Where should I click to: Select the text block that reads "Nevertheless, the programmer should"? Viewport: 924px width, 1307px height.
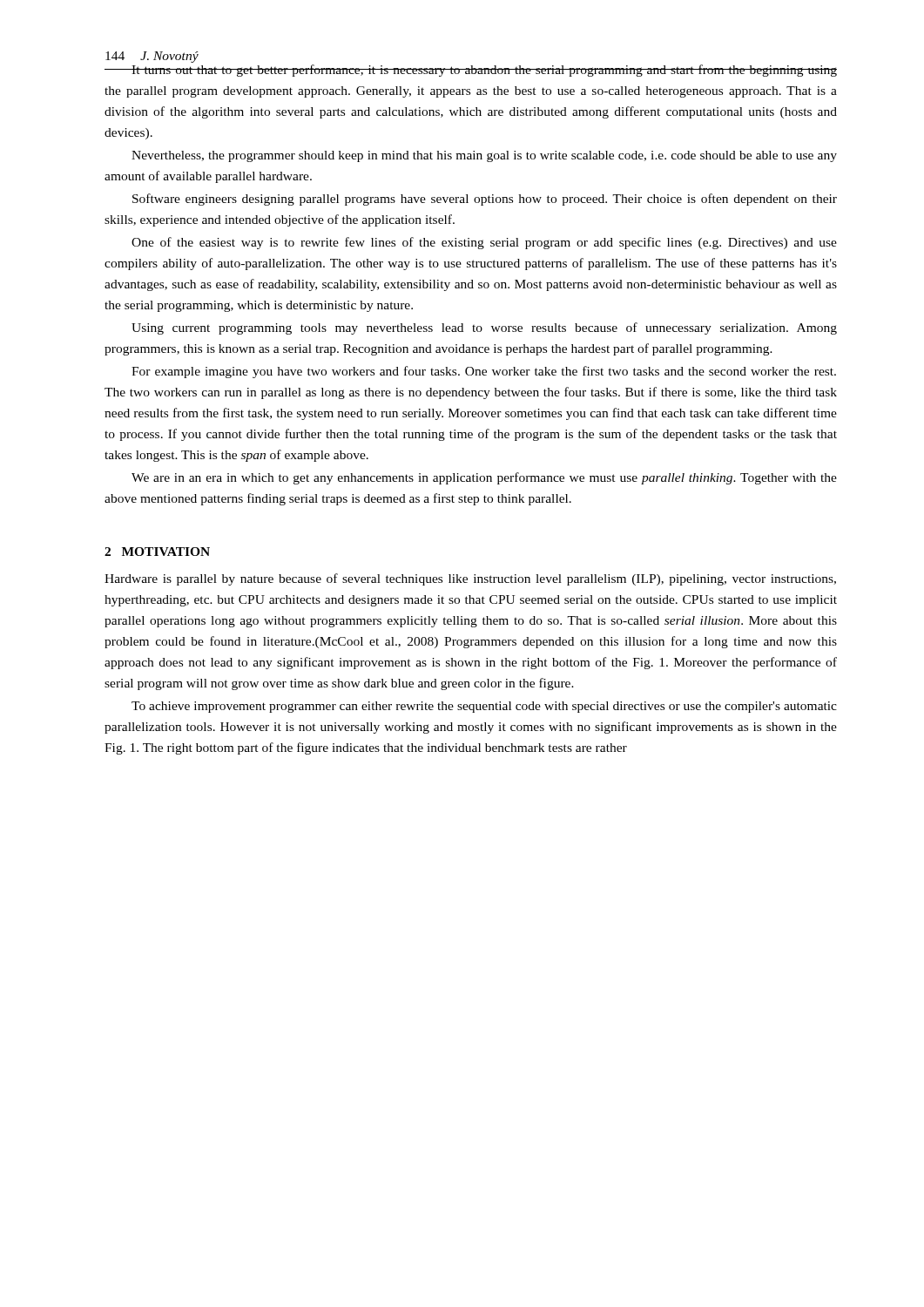click(x=471, y=166)
